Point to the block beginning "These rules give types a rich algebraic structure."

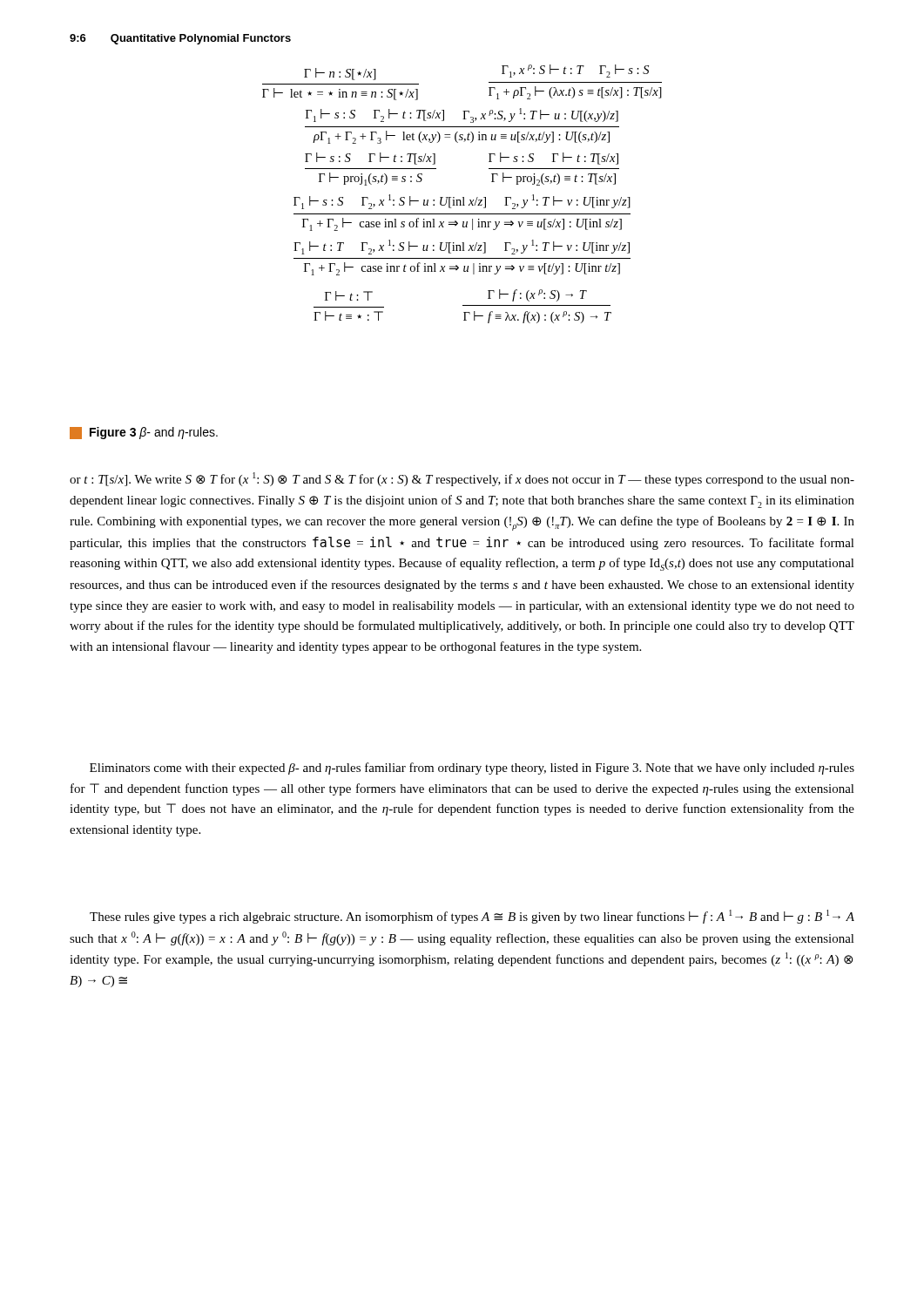point(462,947)
